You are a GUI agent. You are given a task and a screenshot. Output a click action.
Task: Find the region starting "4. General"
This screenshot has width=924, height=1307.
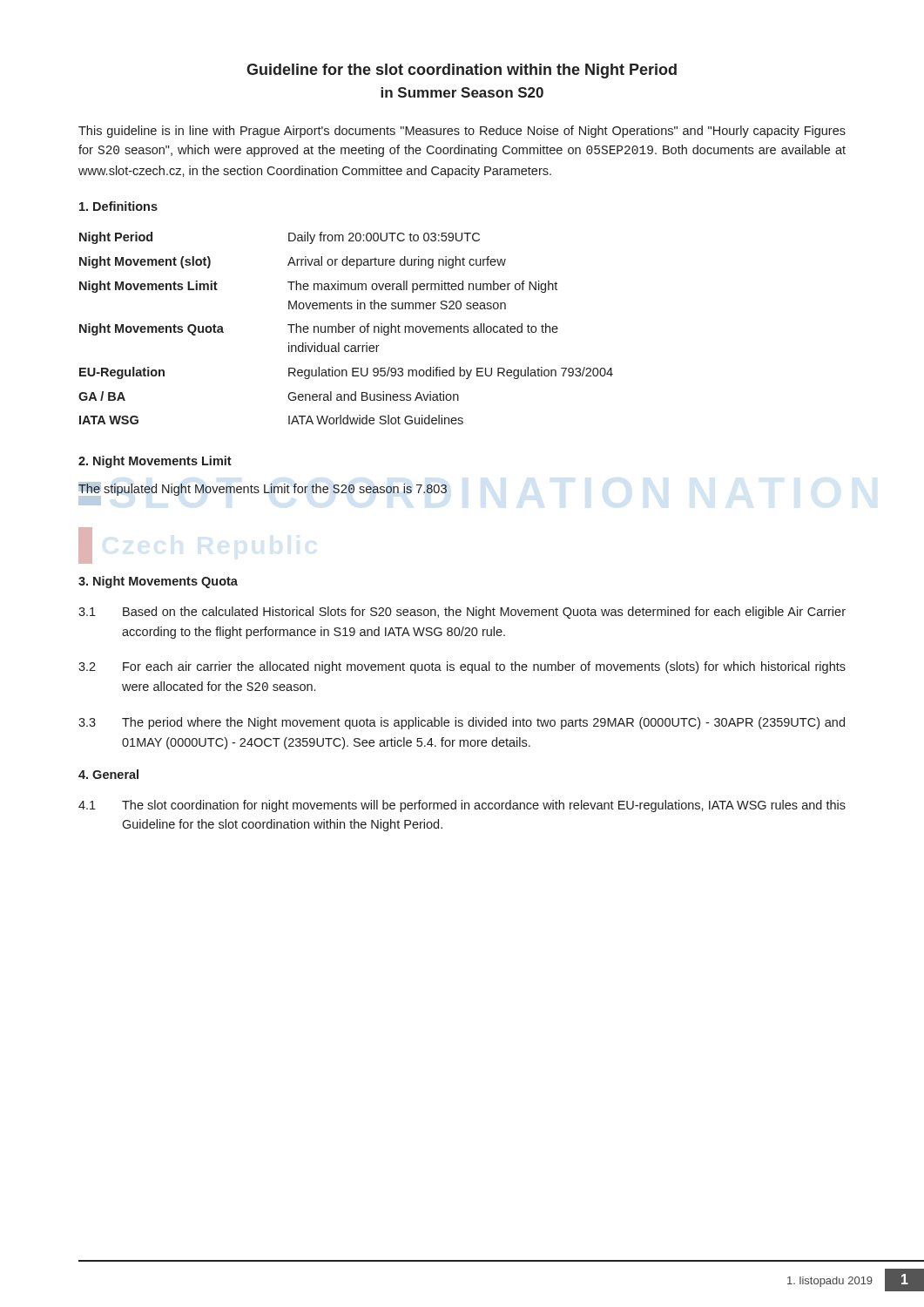pyautogui.click(x=109, y=775)
